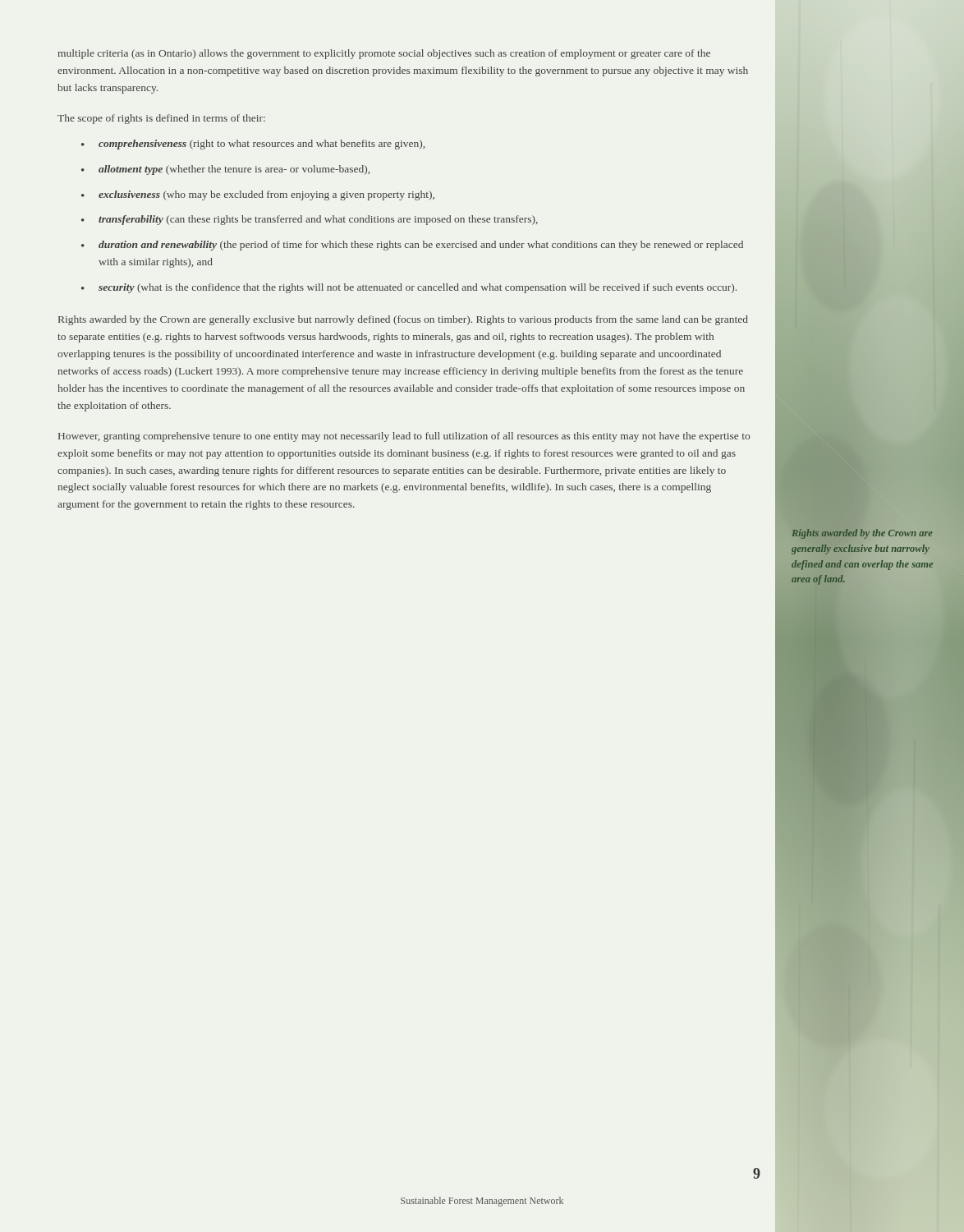
Task: Locate the block of text that opens with "exclusiveness (who may be excluded from"
Action: pyautogui.click(x=267, y=194)
